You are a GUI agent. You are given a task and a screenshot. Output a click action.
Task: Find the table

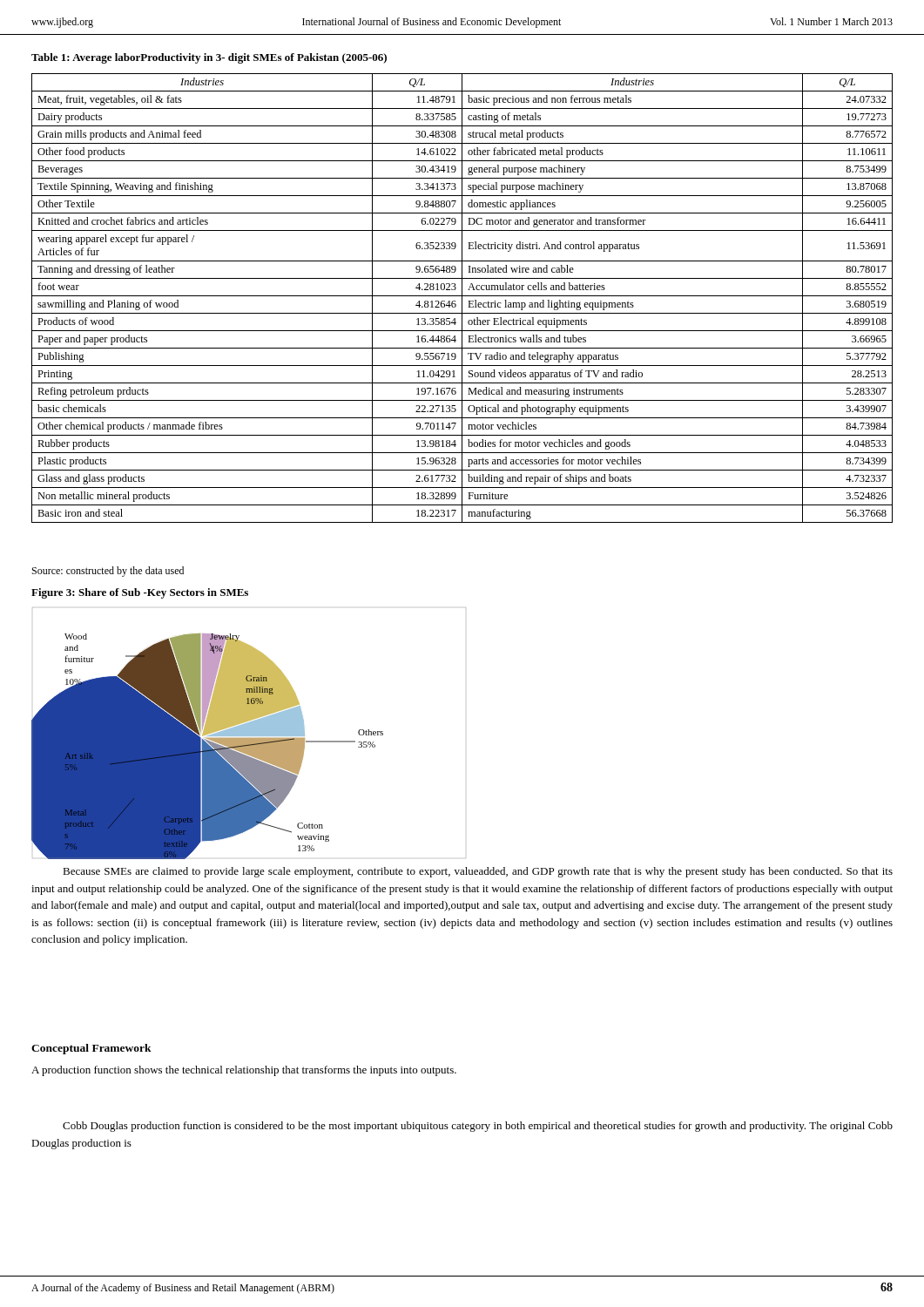pyautogui.click(x=462, y=298)
